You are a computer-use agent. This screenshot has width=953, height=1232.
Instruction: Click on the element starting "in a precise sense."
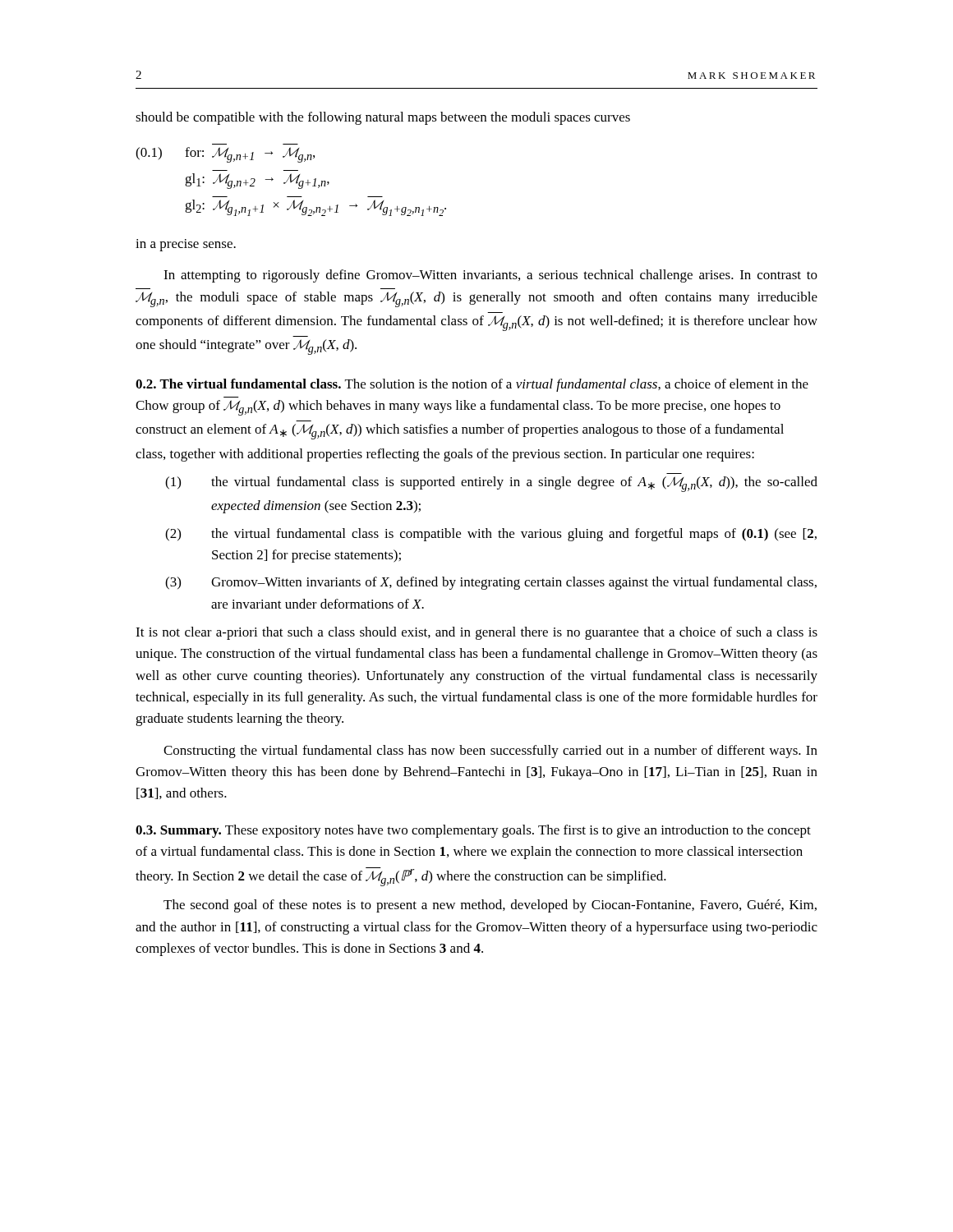tap(186, 243)
